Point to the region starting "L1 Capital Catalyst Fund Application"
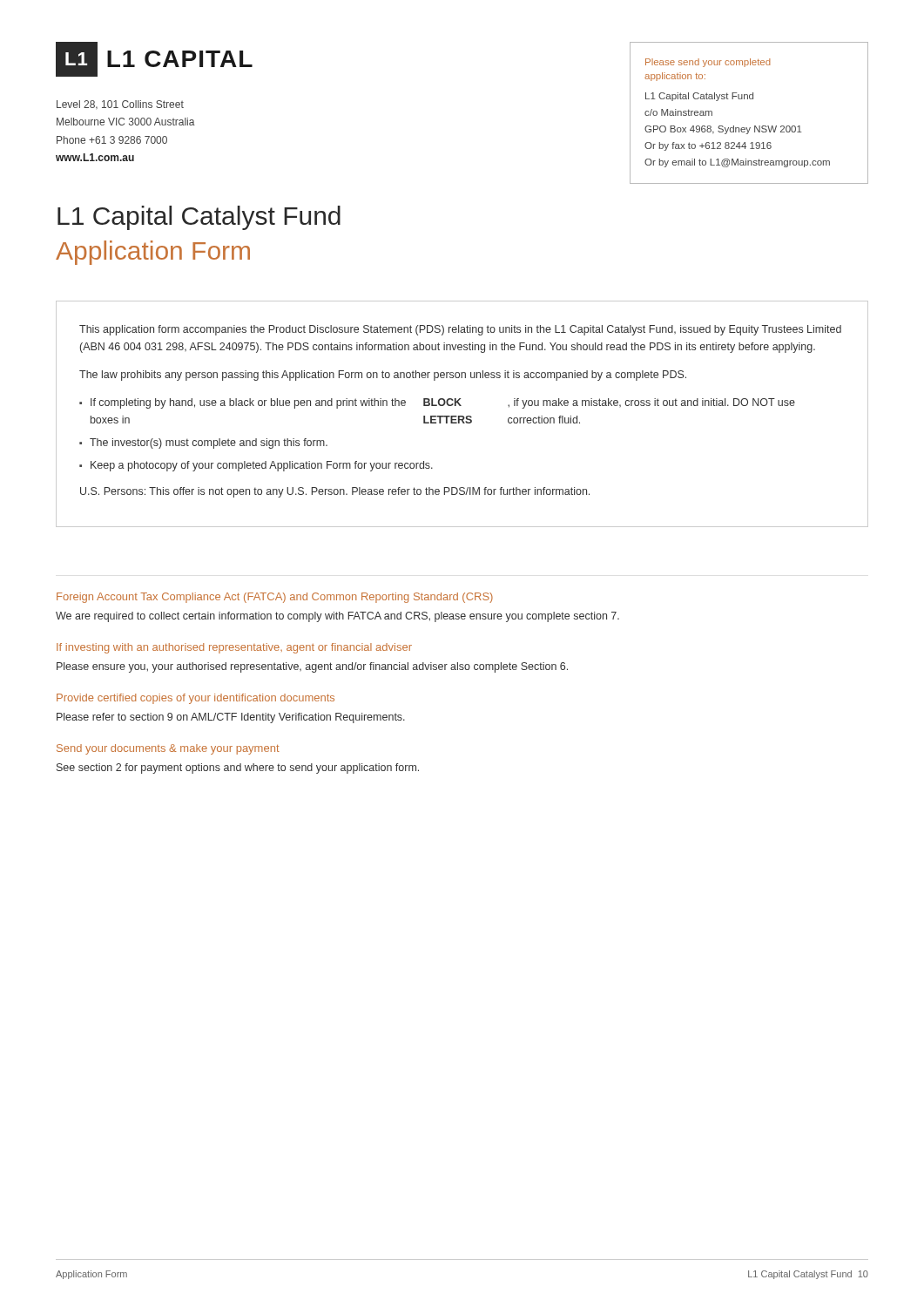 click(199, 233)
